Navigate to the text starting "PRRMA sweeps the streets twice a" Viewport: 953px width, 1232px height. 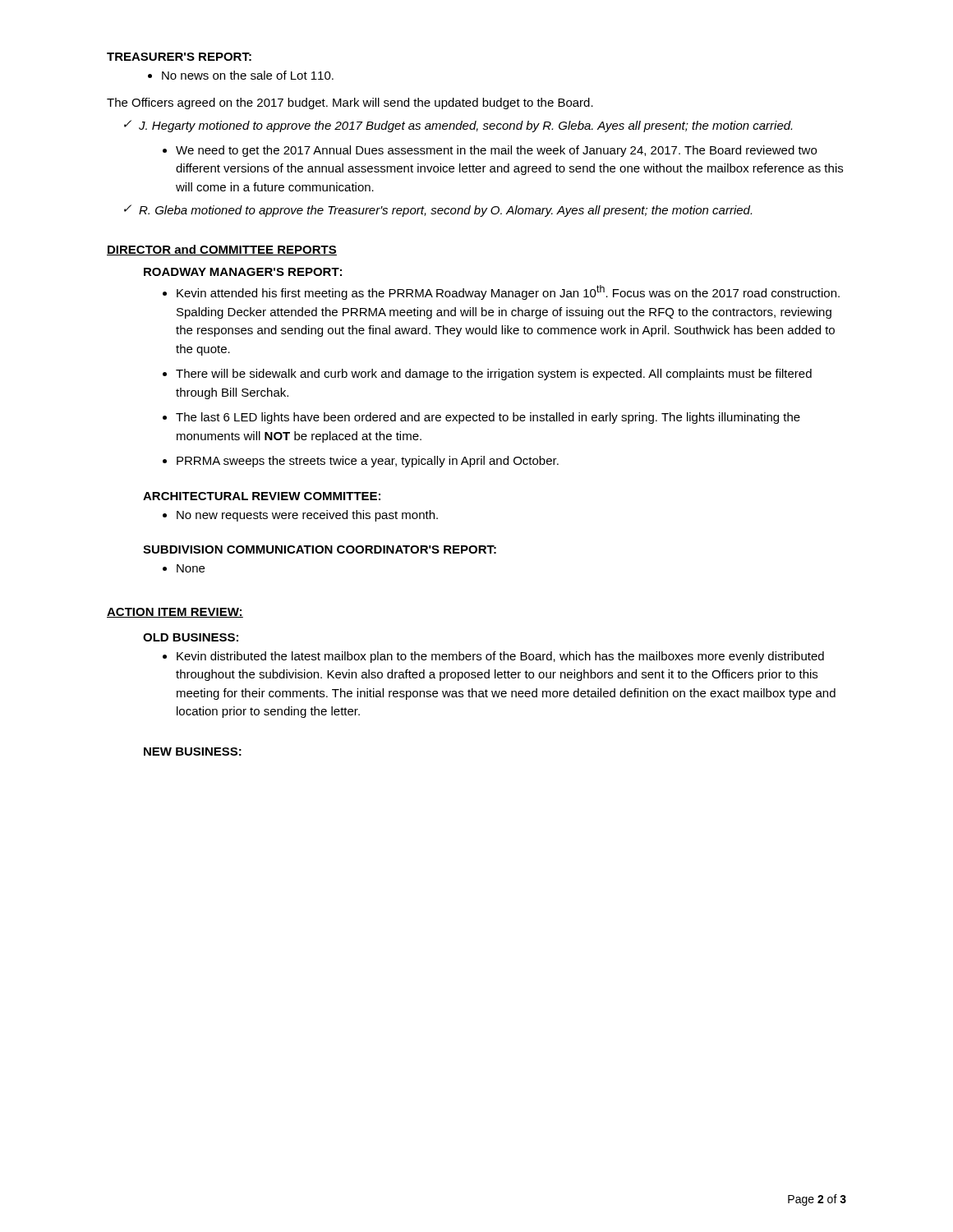pos(502,461)
